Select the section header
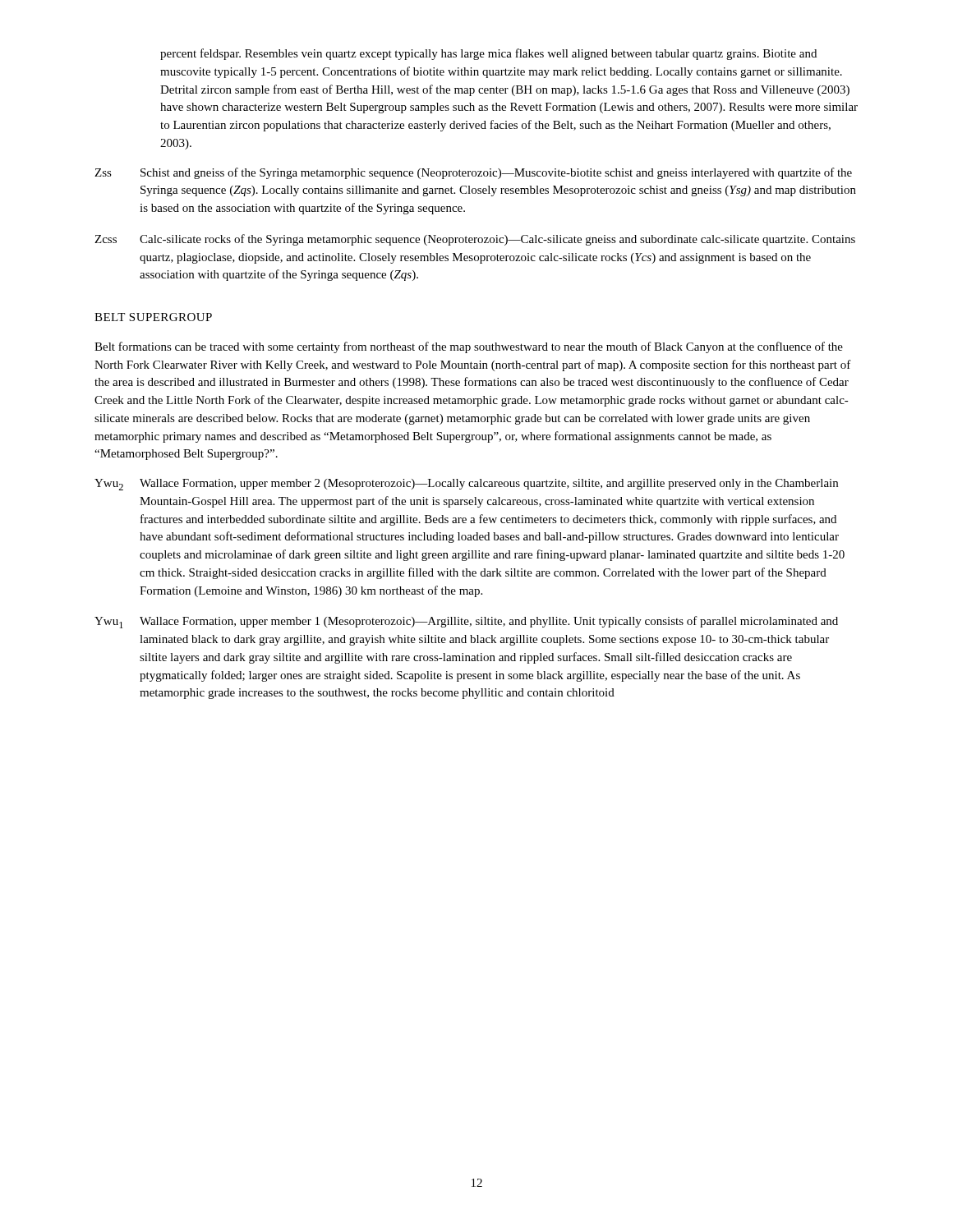This screenshot has width=953, height=1232. pos(154,317)
